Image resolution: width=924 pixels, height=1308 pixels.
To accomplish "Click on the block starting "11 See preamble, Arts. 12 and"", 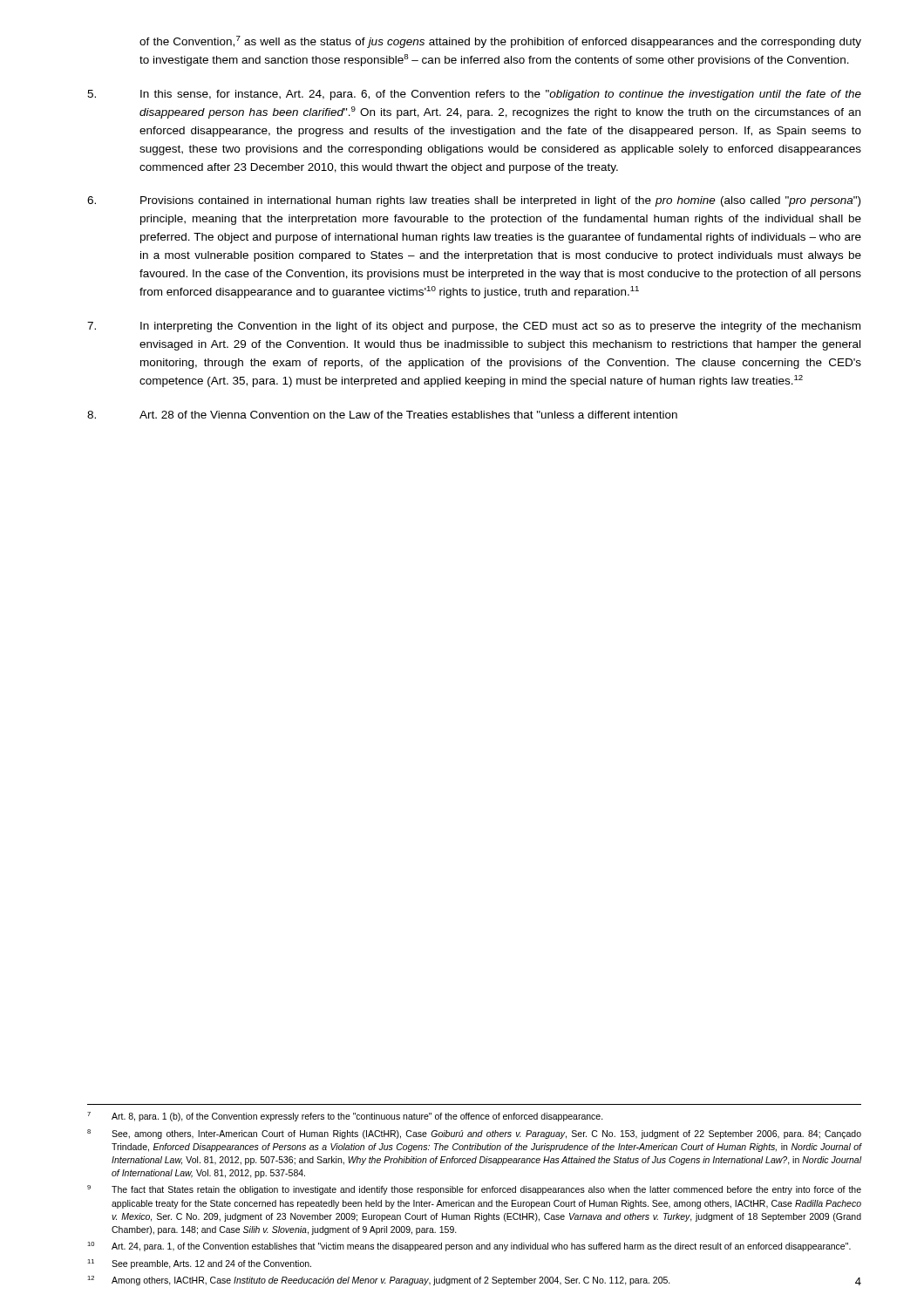I will tap(199, 1264).
